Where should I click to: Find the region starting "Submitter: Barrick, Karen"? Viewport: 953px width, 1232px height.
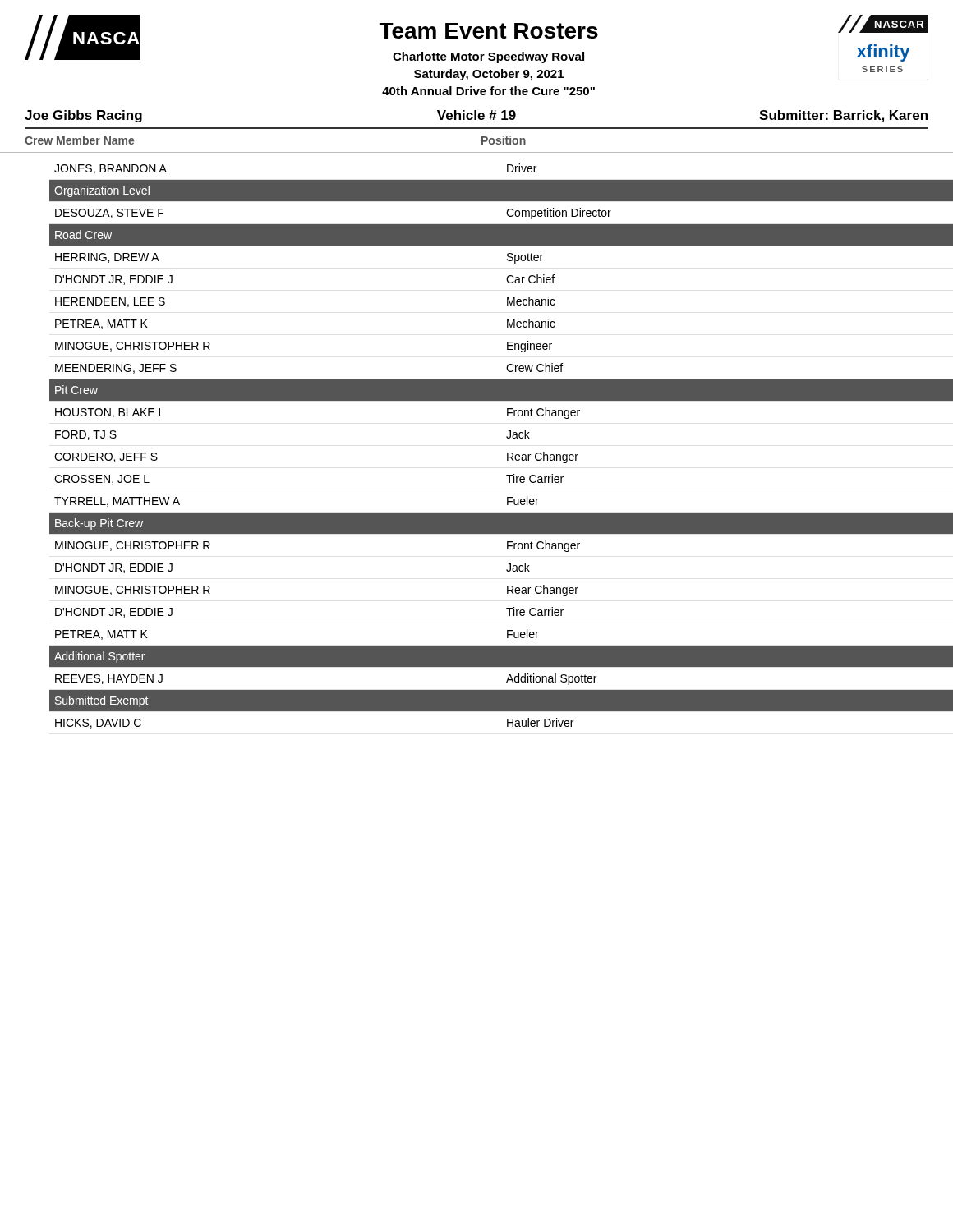[844, 115]
